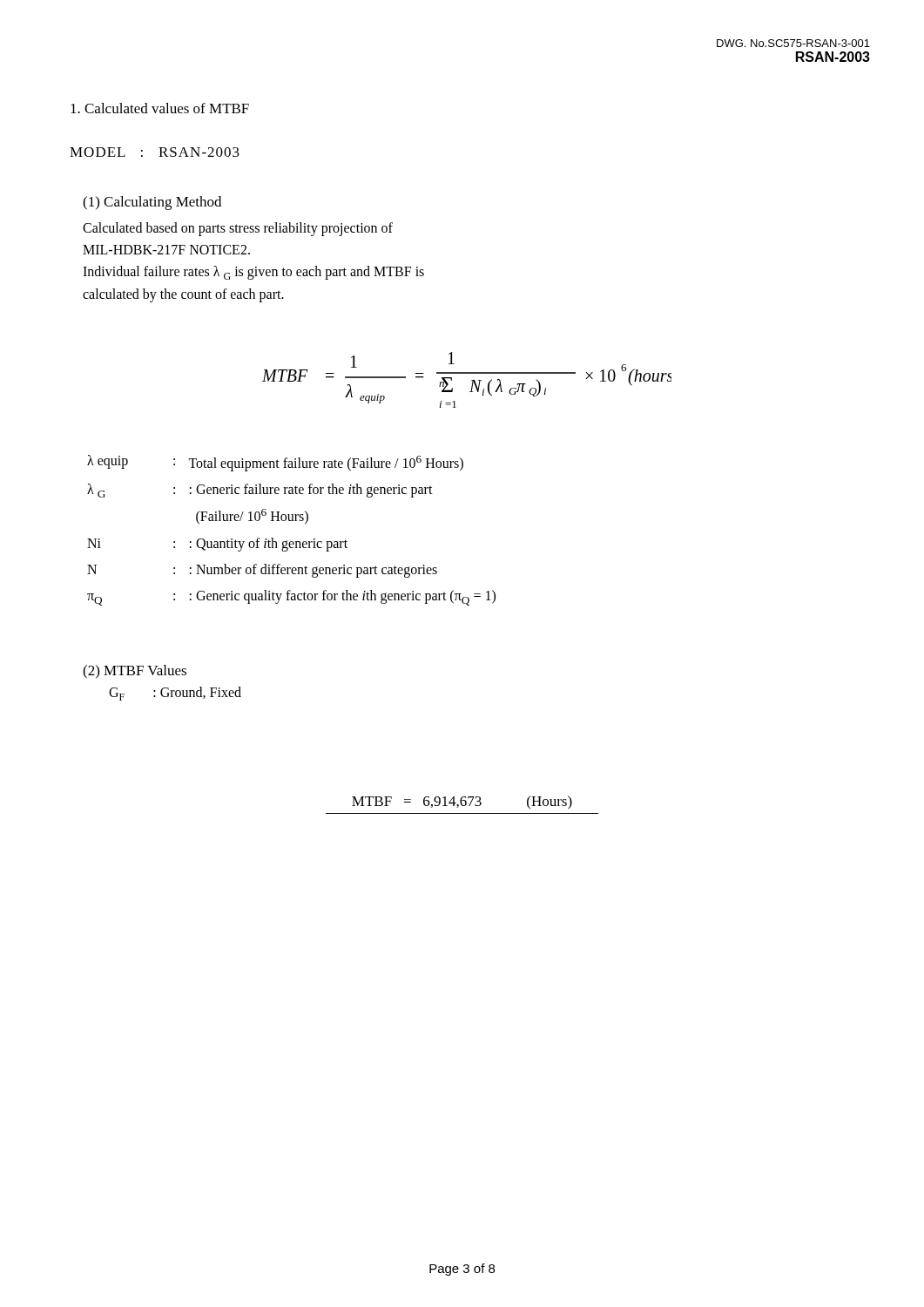This screenshot has height=1307, width=924.
Task: Locate the text containing "MODEL : RSAN-2003"
Action: coord(155,152)
